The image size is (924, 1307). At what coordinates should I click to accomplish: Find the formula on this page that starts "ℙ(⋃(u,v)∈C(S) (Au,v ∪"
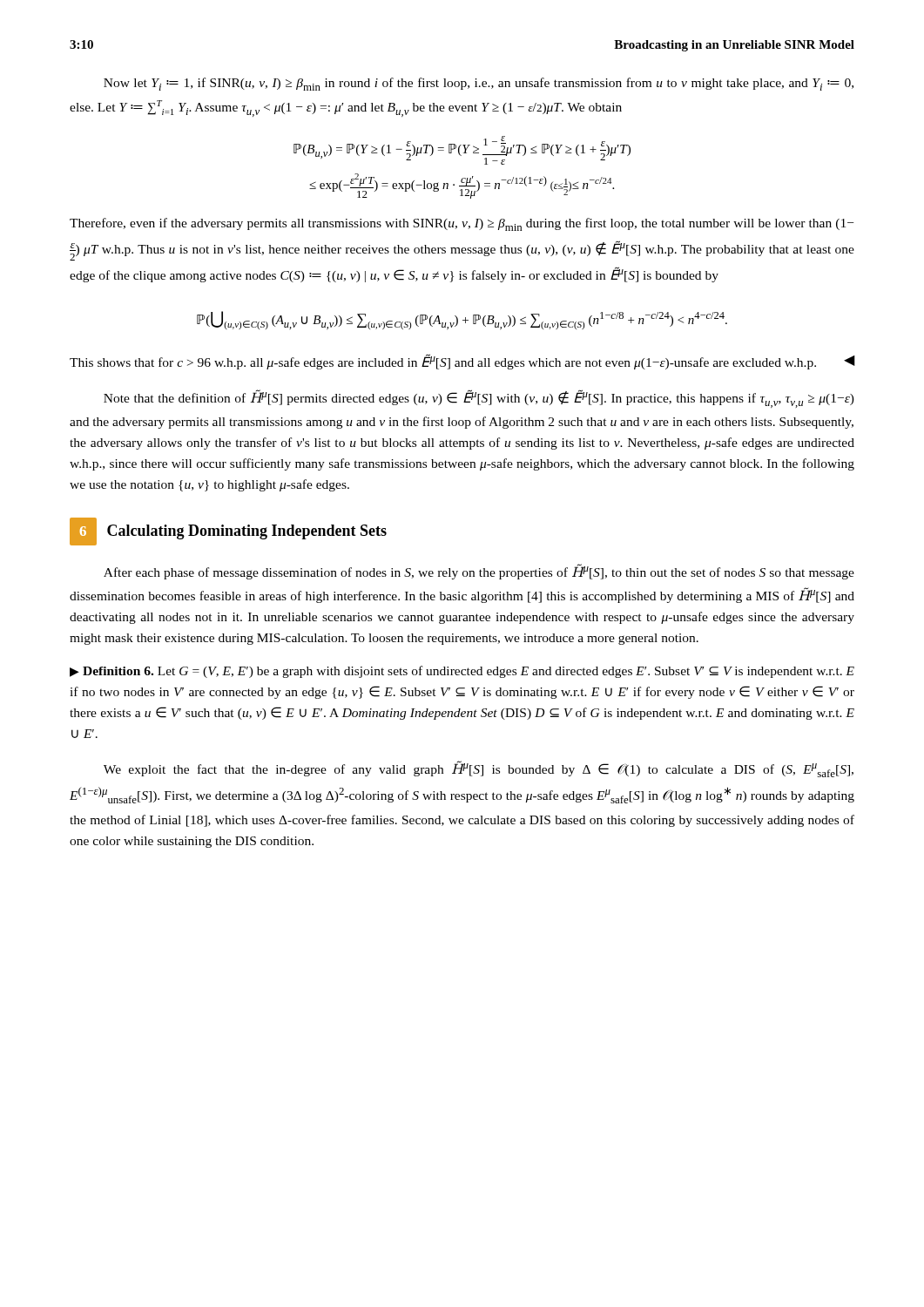462,319
